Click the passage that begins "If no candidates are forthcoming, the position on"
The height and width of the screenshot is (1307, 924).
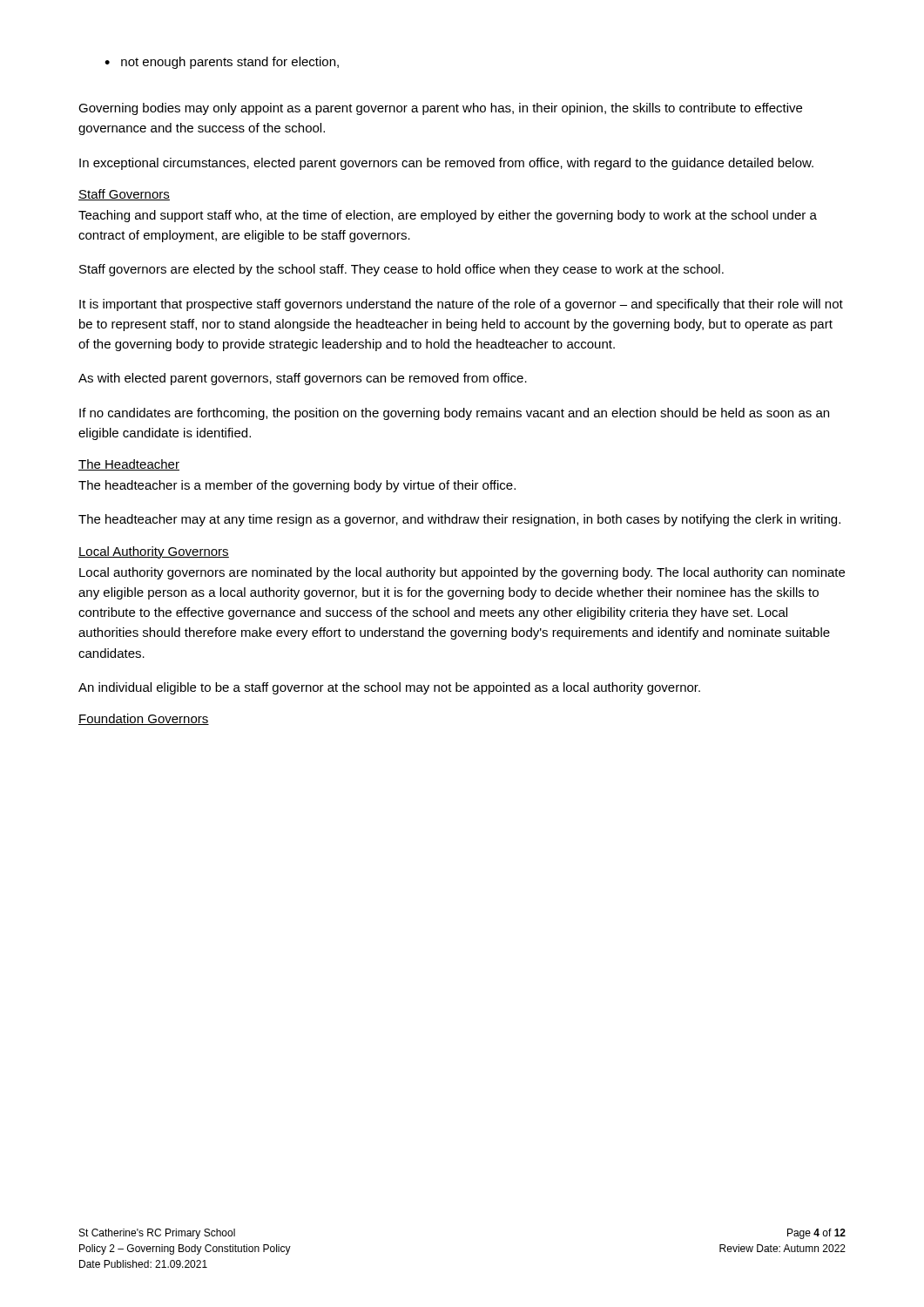(x=462, y=423)
